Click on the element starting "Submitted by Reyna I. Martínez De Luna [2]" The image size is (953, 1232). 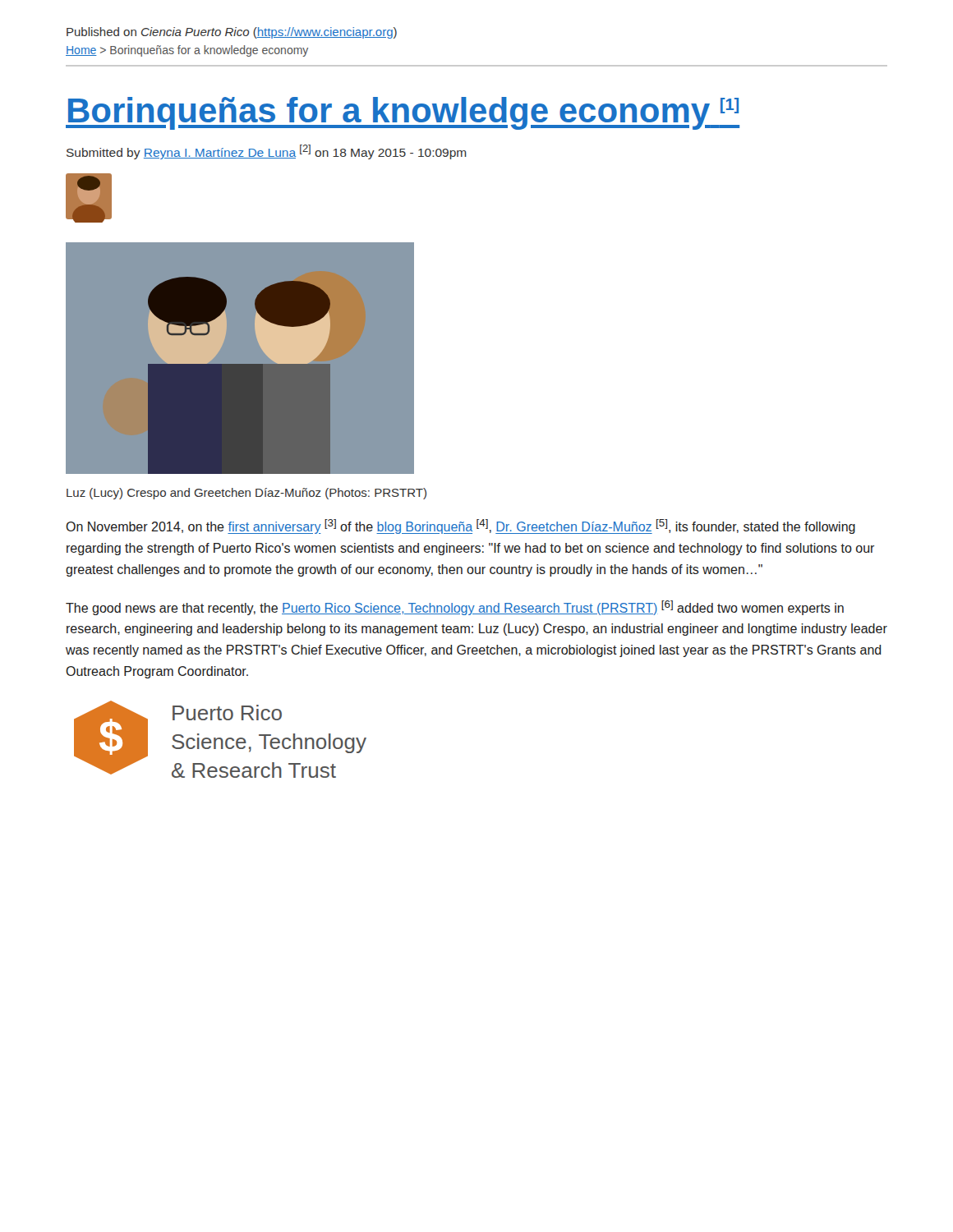(x=266, y=151)
